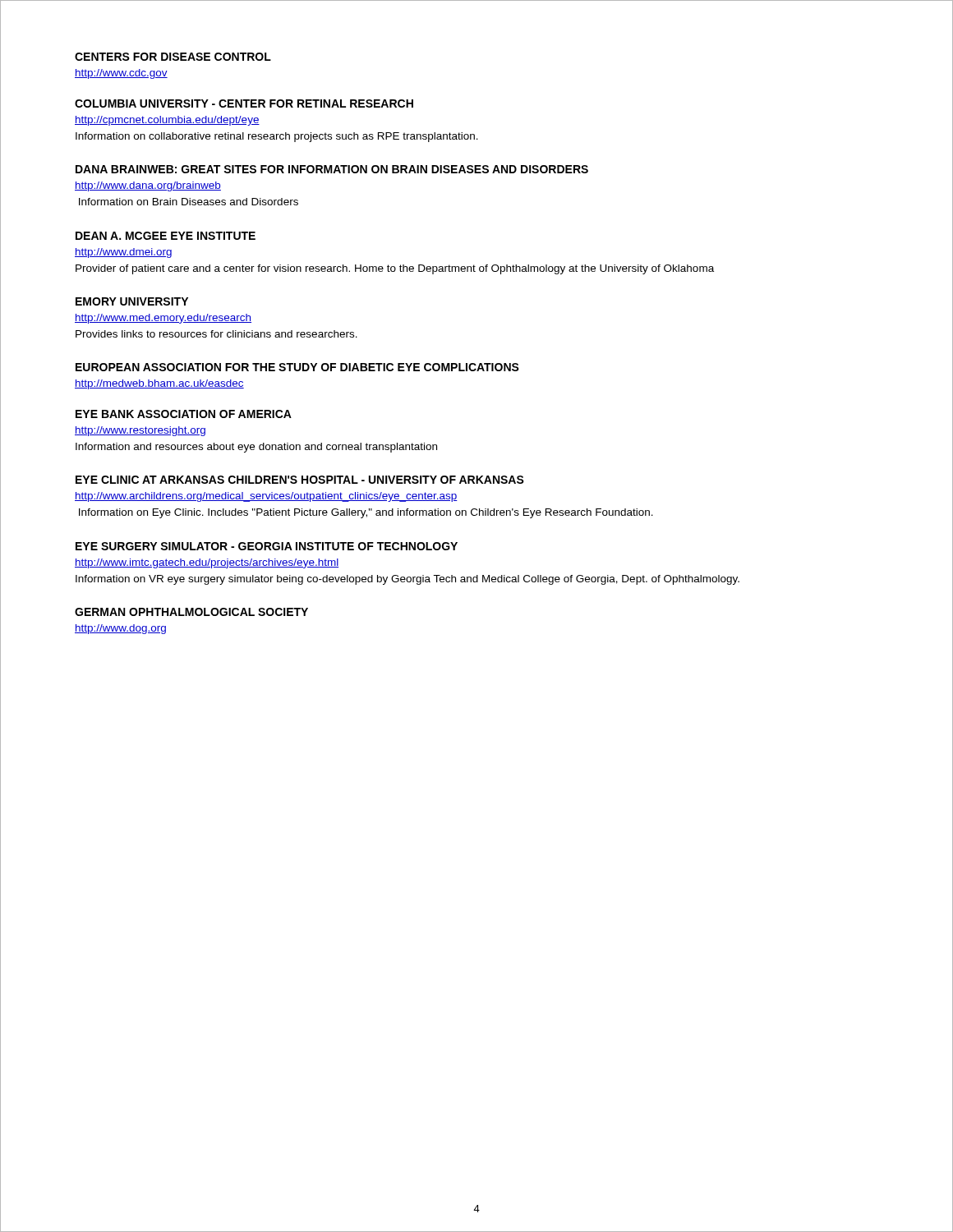Find the section header that reads "EMORY UNIVERSITY"
Image resolution: width=953 pixels, height=1232 pixels.
(132, 301)
